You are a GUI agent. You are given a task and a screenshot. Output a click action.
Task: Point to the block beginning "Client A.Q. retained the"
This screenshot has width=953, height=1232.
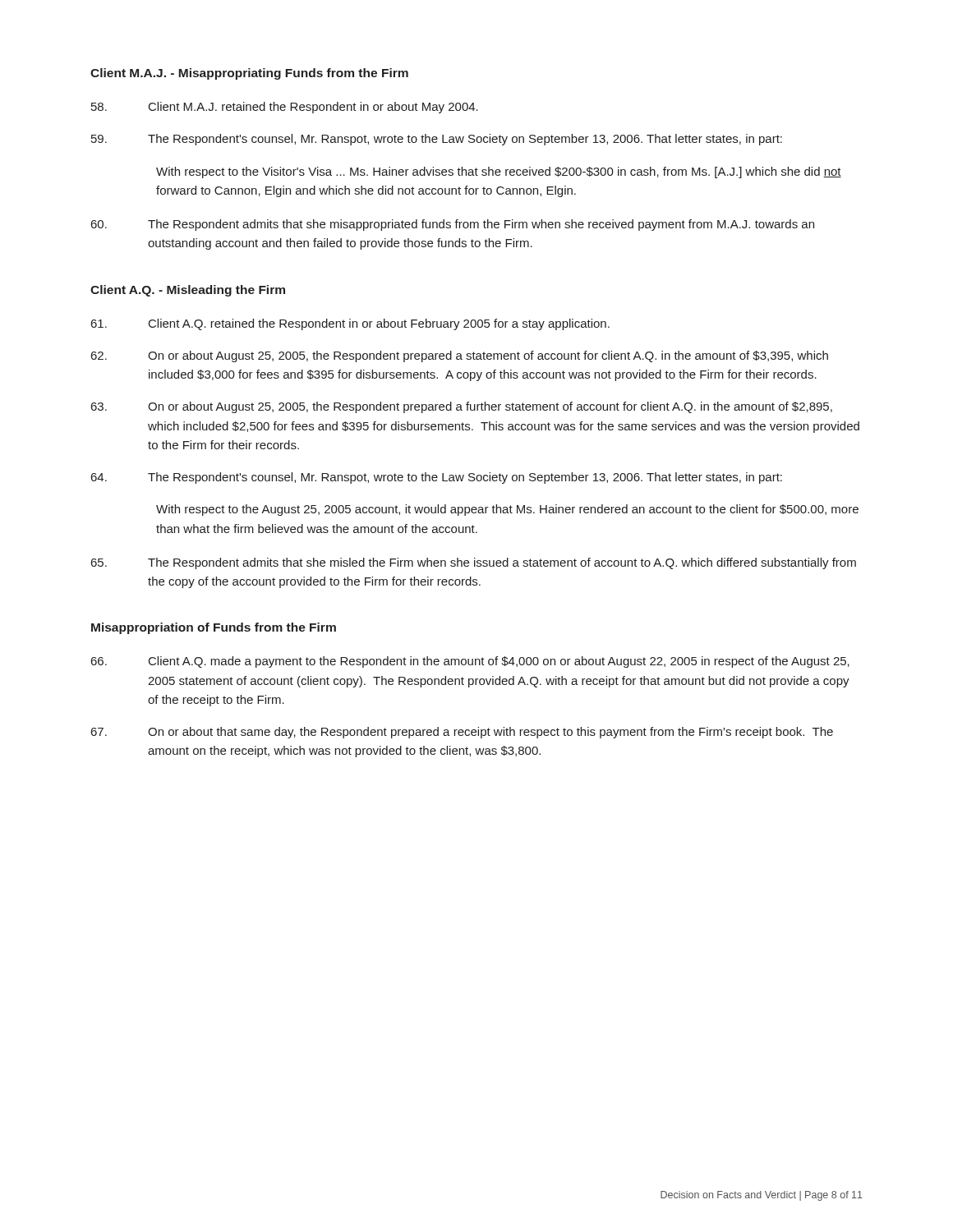[476, 323]
